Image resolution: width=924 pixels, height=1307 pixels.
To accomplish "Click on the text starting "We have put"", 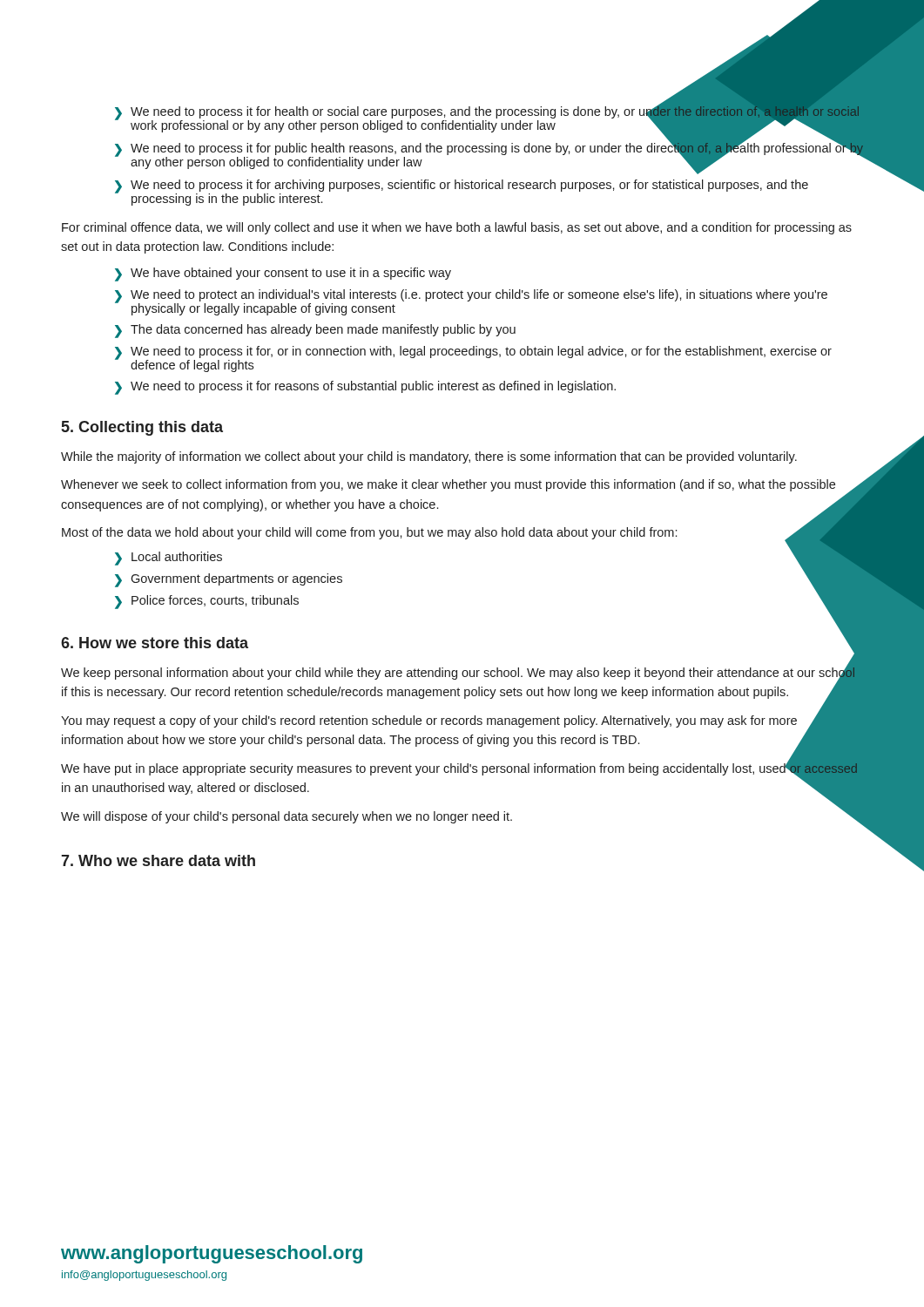I will click(459, 778).
